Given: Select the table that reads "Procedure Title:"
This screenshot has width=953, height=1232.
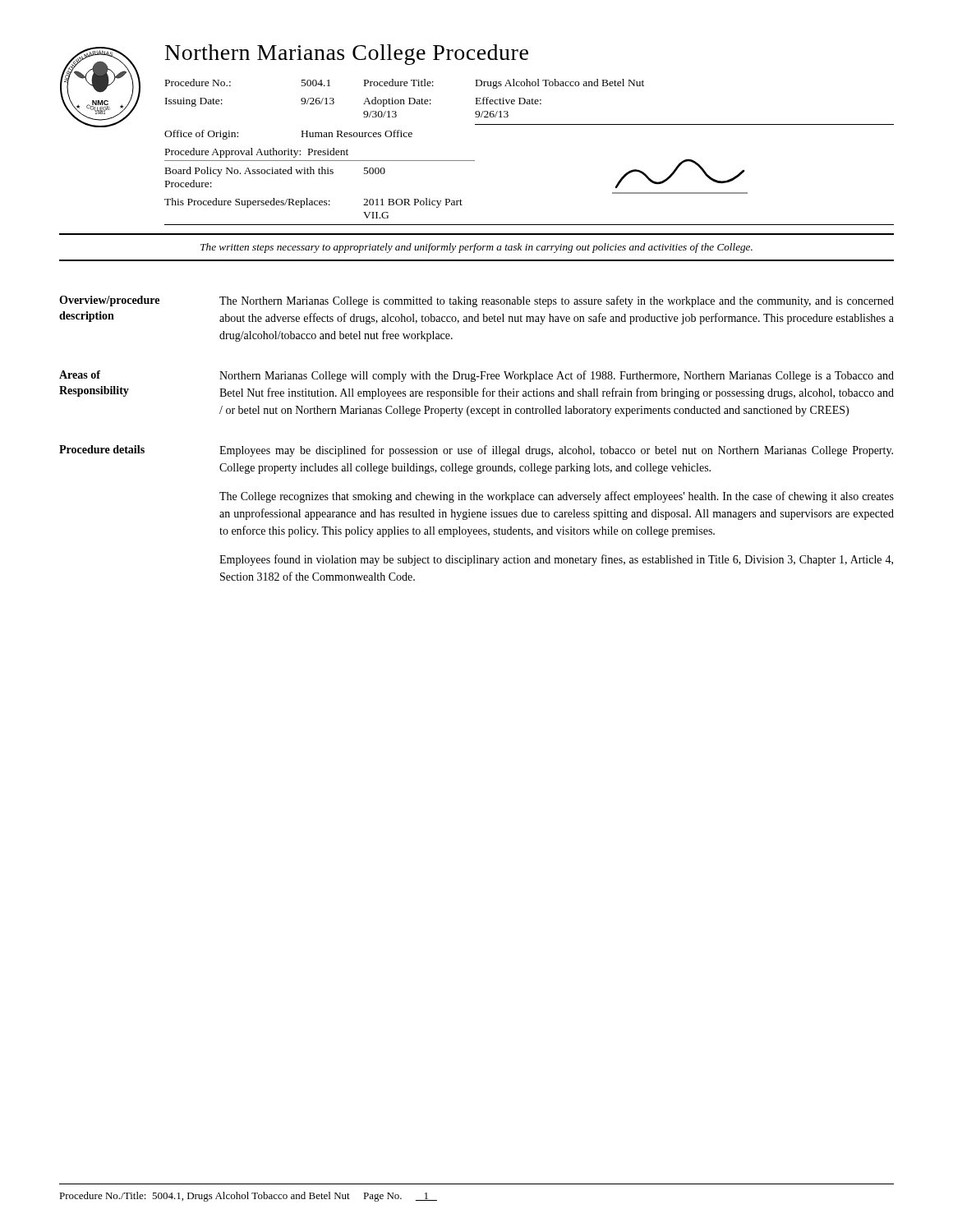Looking at the screenshot, I should pos(529,149).
